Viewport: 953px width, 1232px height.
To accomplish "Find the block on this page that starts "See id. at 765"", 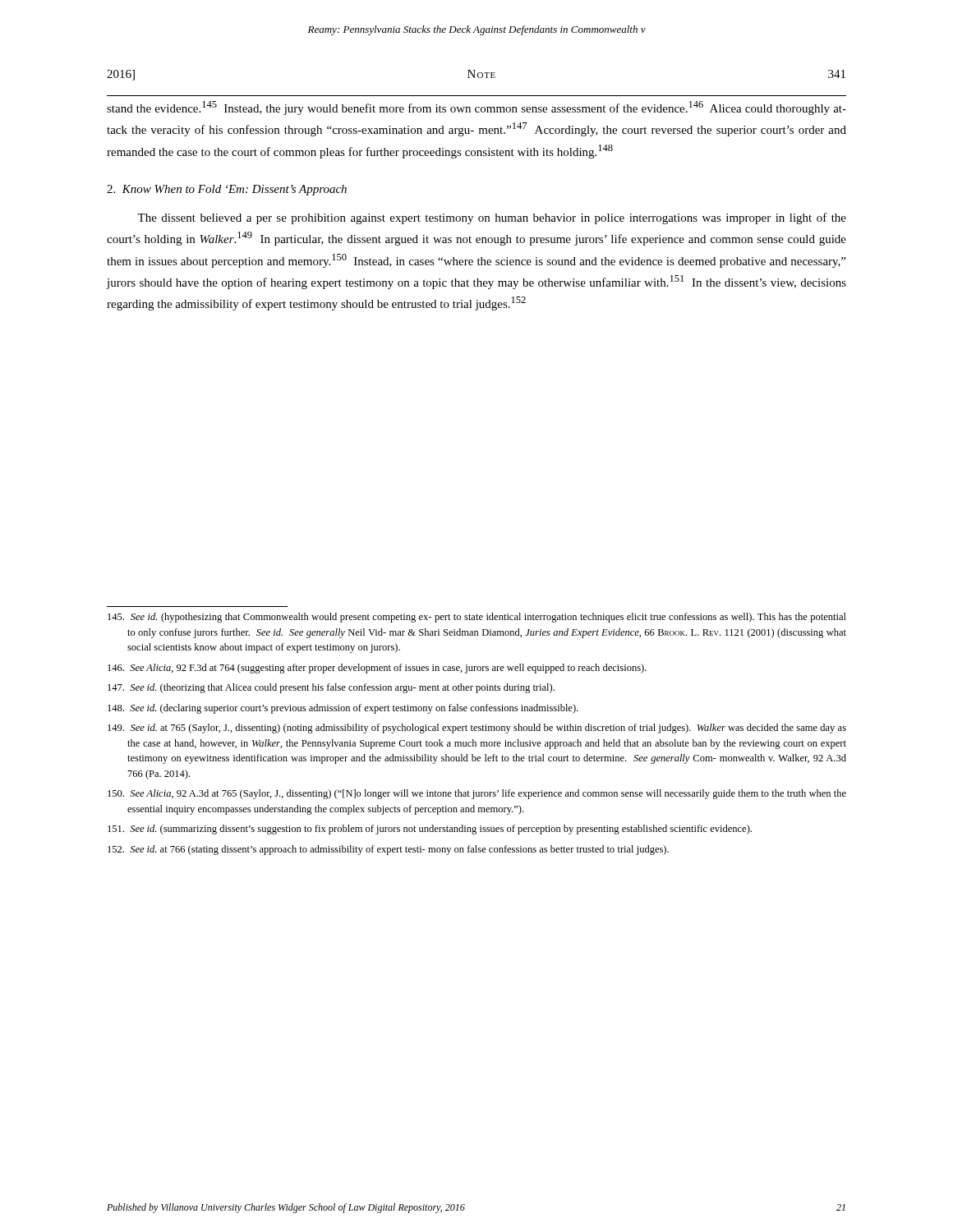I will tap(476, 750).
